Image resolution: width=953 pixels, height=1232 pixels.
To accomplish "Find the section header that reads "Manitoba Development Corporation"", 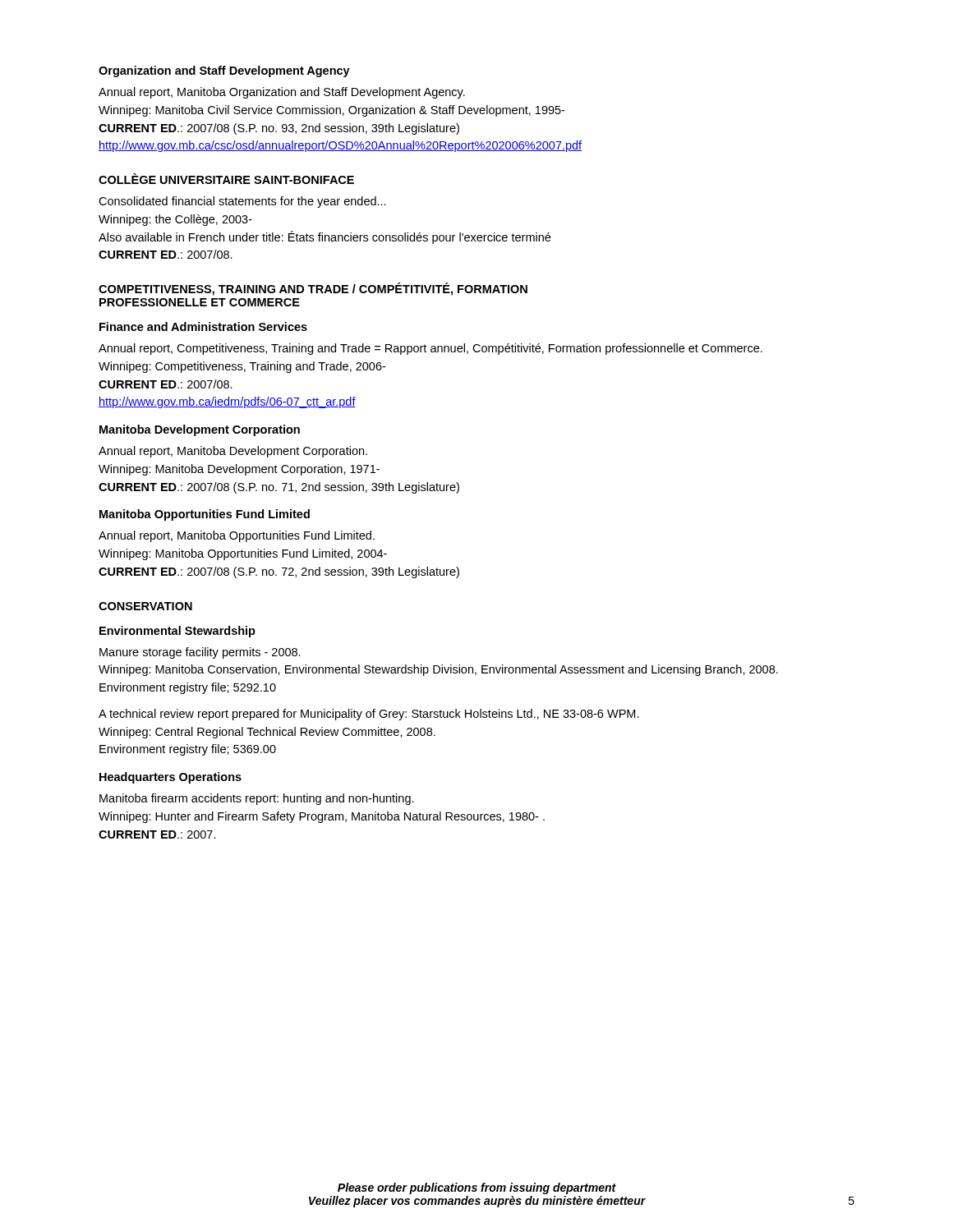I will click(200, 430).
